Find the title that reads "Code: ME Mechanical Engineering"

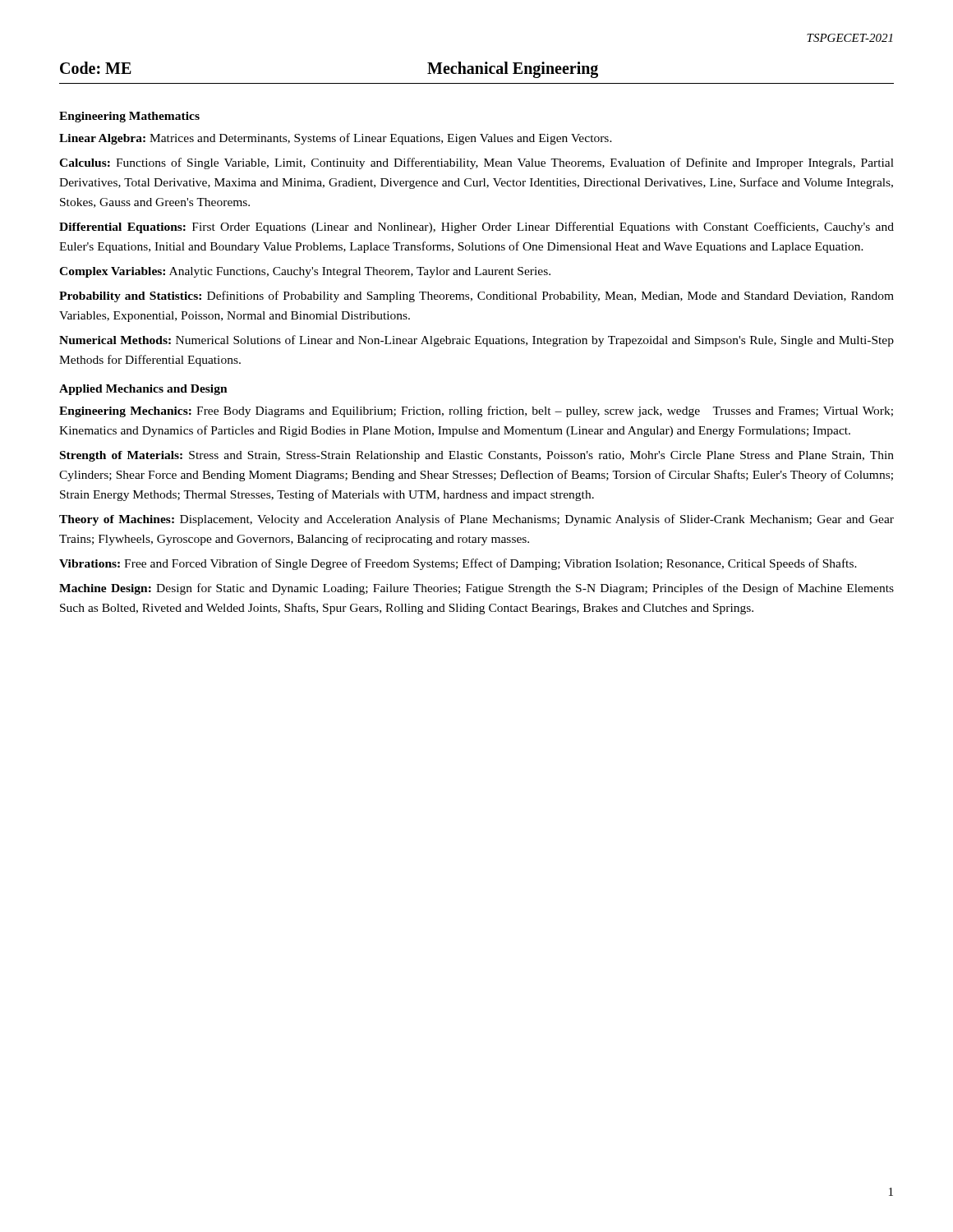[x=476, y=69]
